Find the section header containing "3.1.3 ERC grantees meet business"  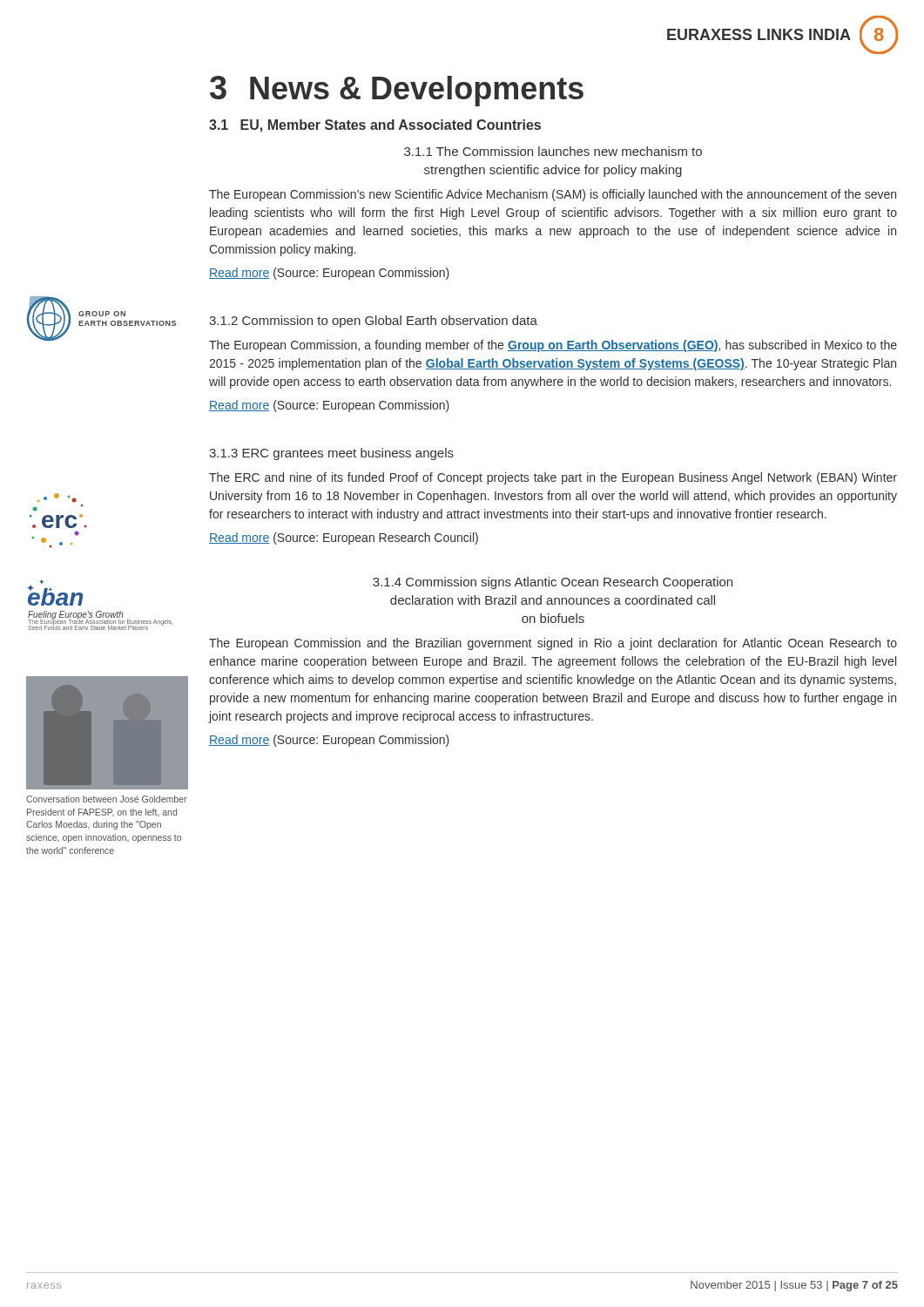click(331, 453)
